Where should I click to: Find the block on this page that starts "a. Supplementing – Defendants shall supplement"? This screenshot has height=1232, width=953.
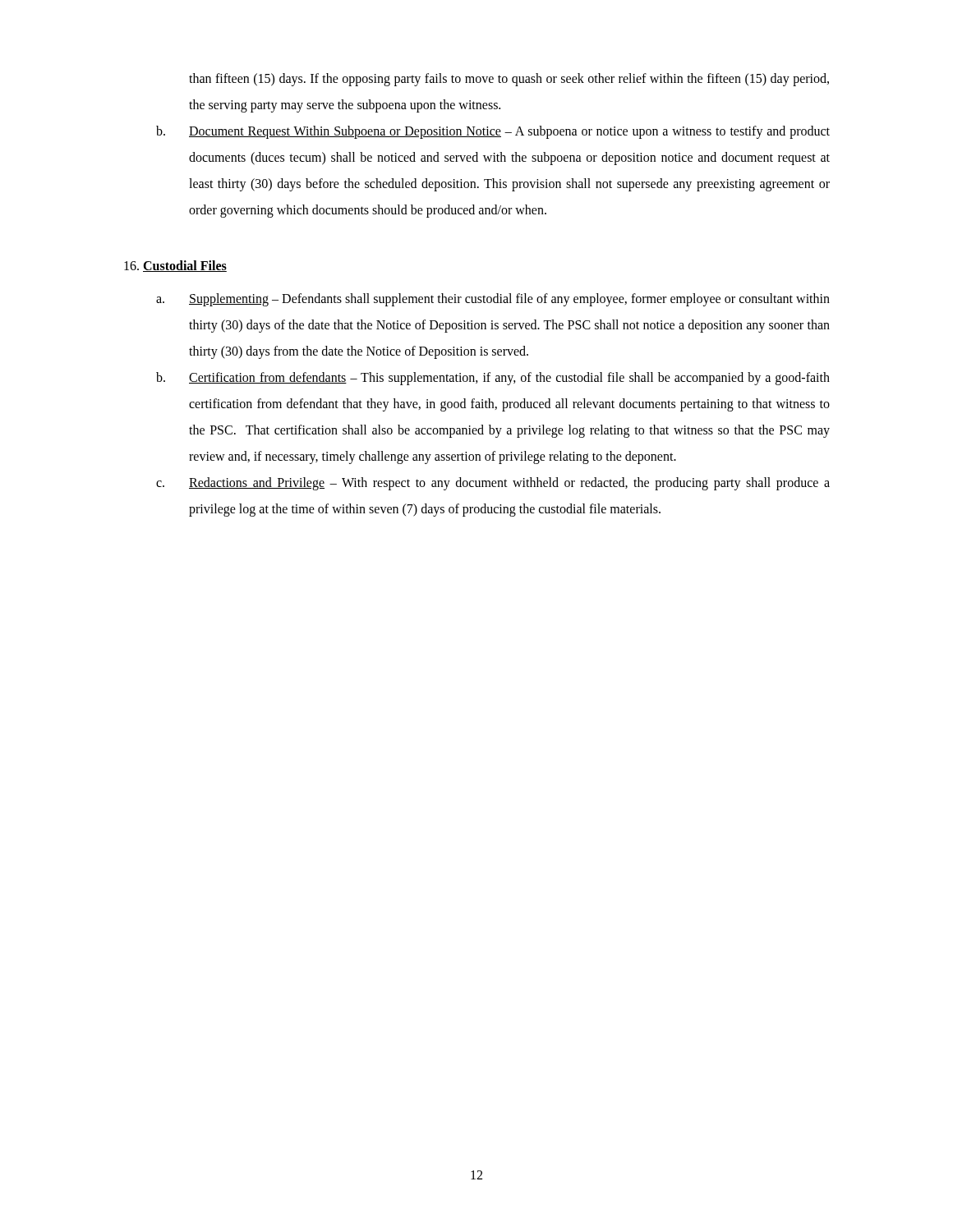click(x=493, y=325)
